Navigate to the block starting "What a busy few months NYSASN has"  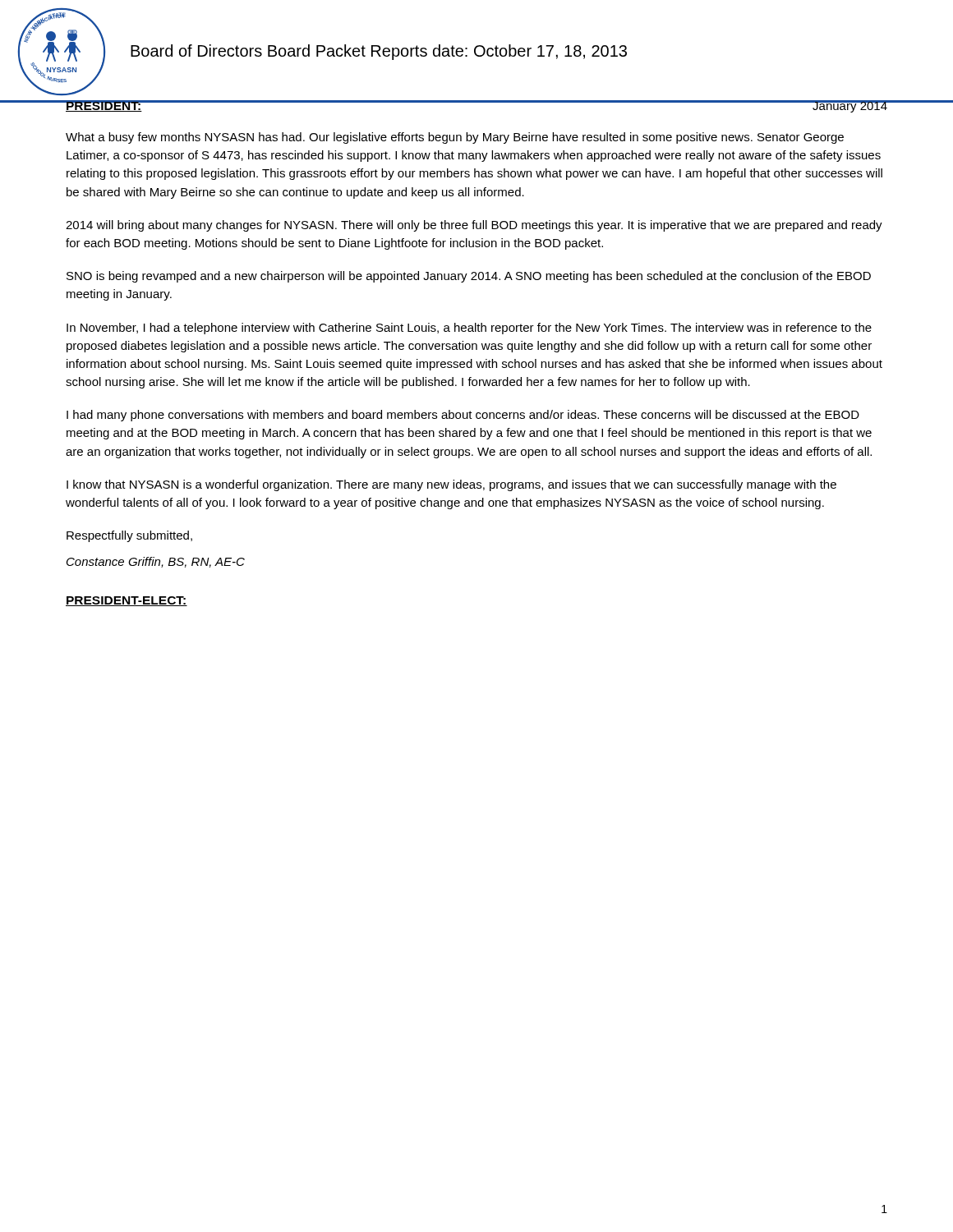(474, 164)
